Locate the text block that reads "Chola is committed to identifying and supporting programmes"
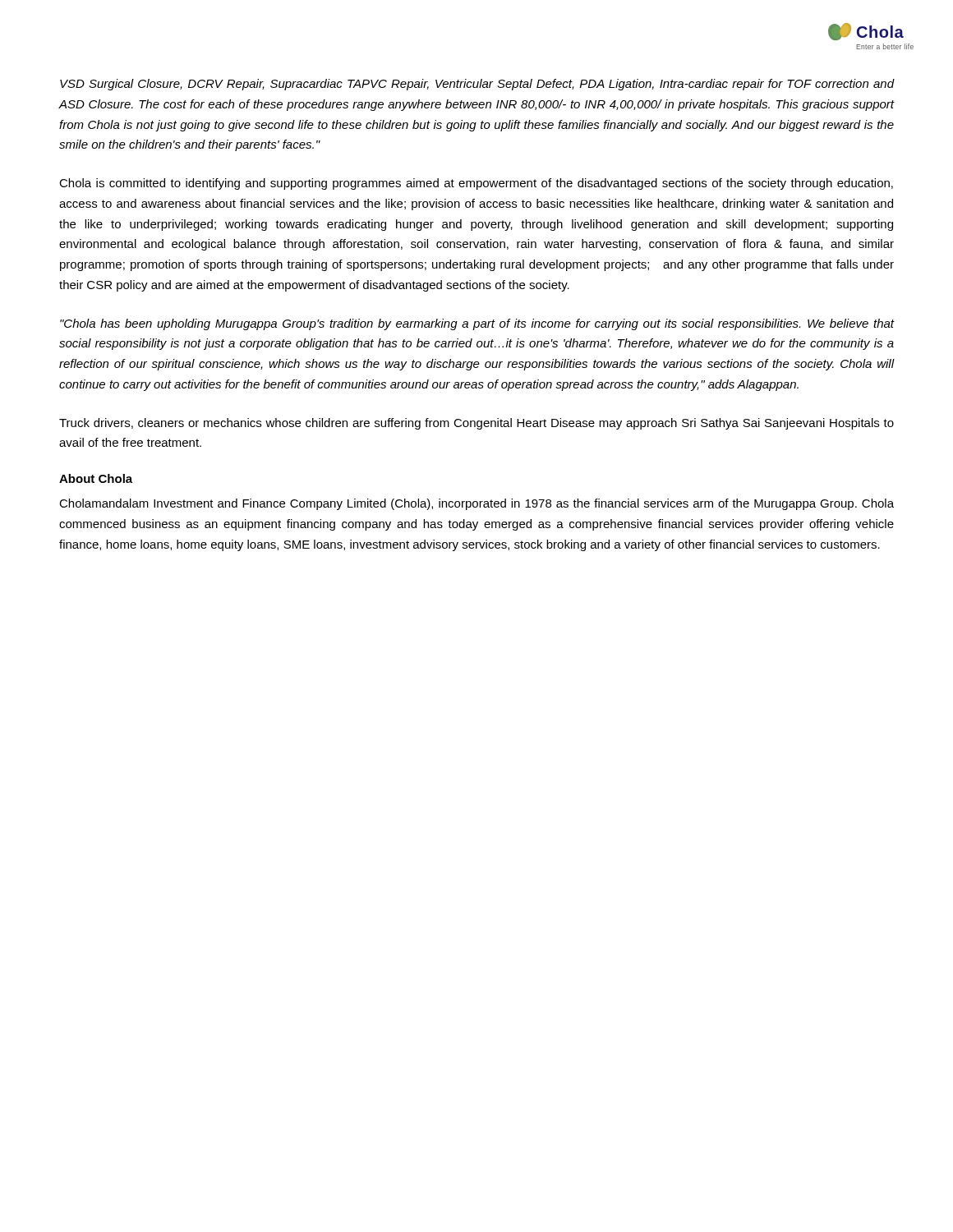The width and height of the screenshot is (953, 1232). pyautogui.click(x=476, y=234)
